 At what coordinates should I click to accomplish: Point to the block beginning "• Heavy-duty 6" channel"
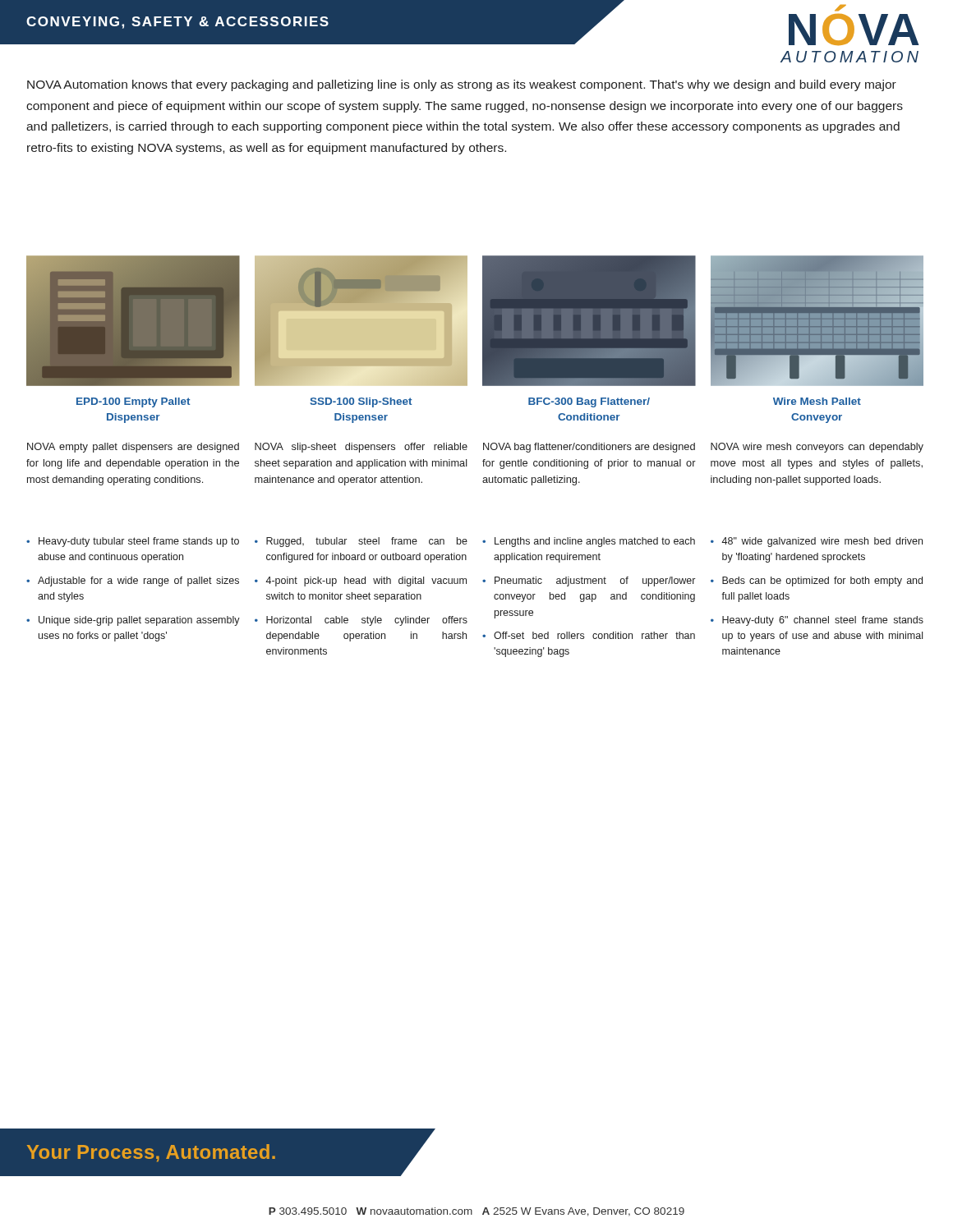[x=817, y=635]
